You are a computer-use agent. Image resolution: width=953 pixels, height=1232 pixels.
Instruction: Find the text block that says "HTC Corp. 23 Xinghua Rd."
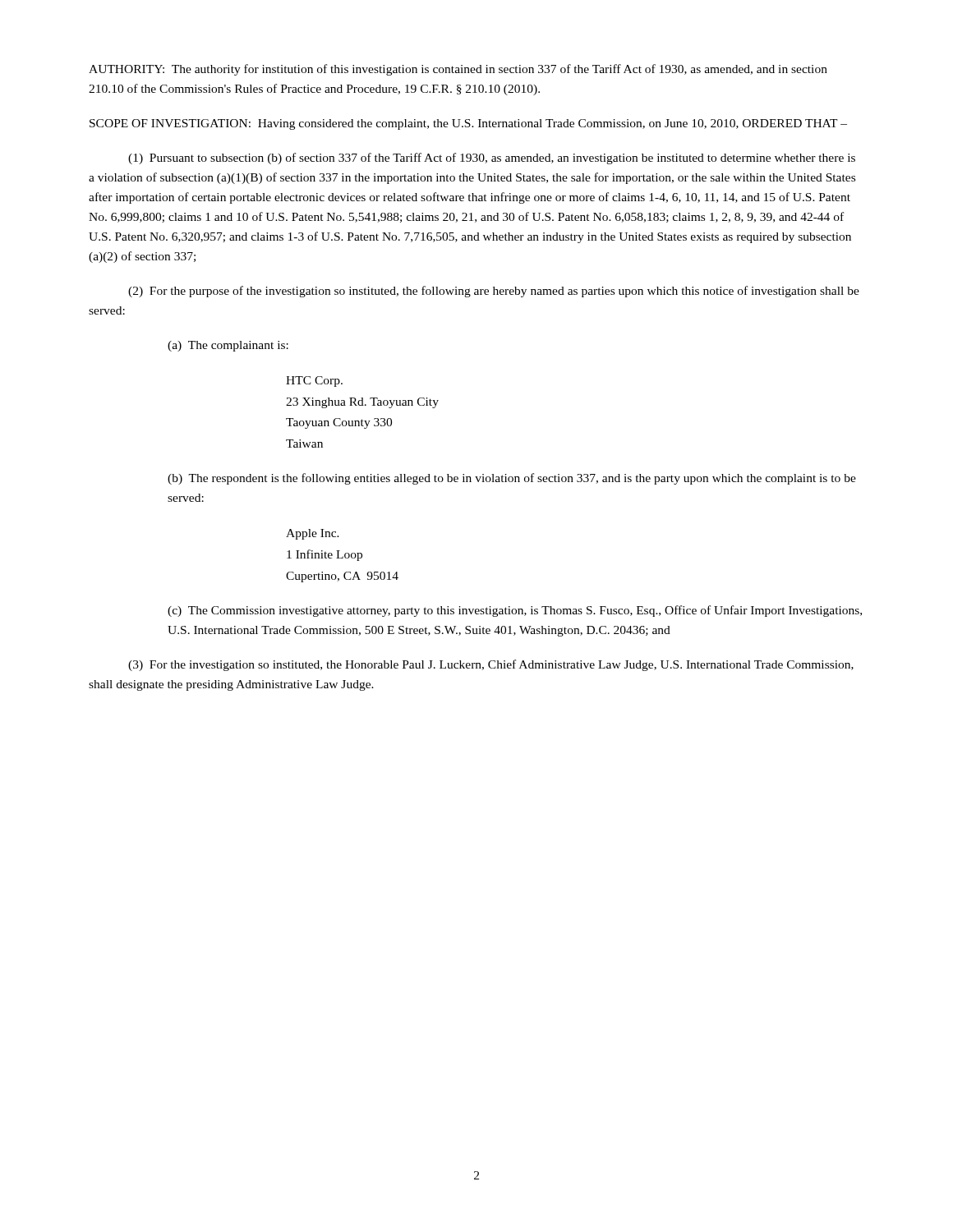coord(362,411)
